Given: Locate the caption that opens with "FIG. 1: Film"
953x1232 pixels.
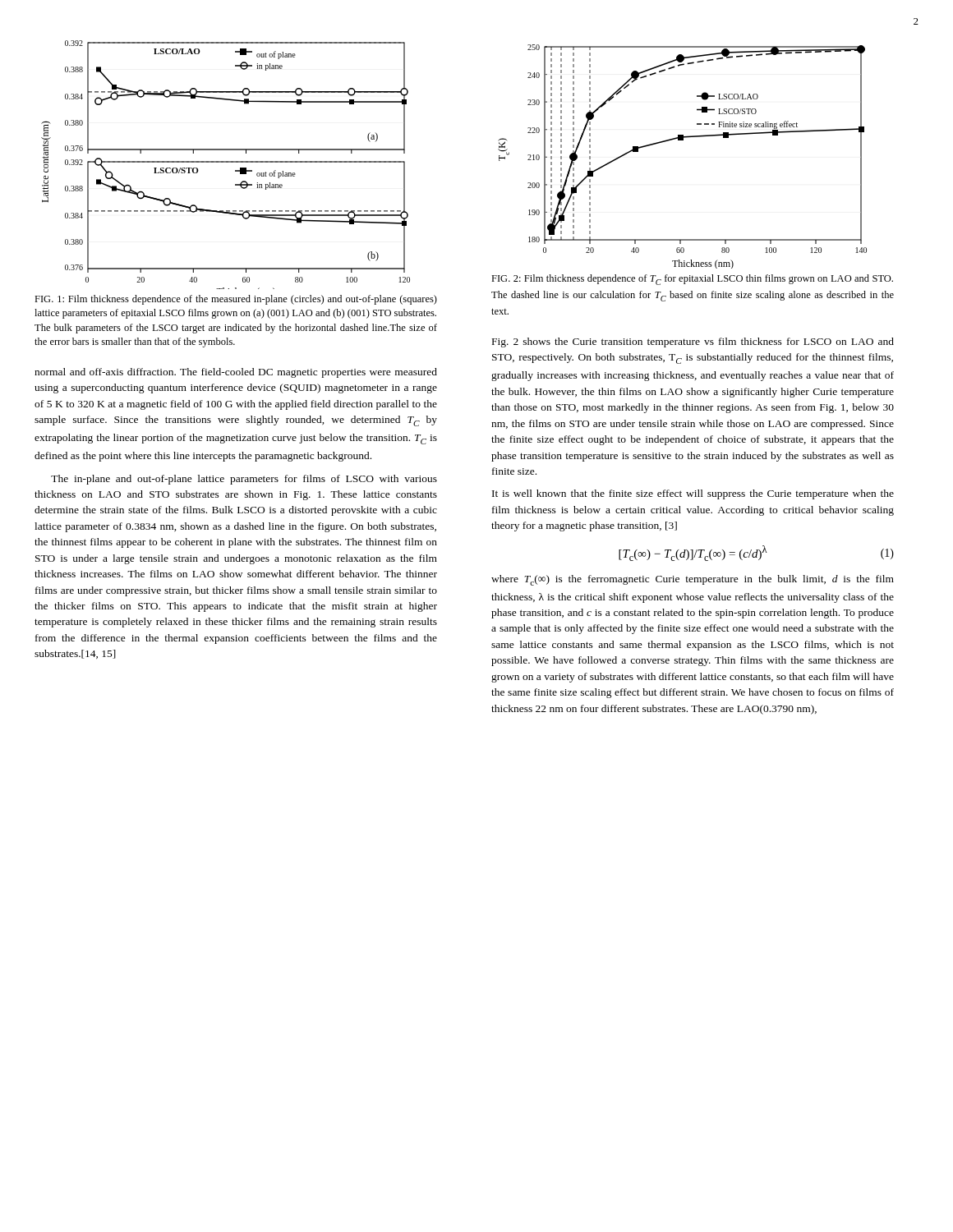Looking at the screenshot, I should click(x=236, y=320).
